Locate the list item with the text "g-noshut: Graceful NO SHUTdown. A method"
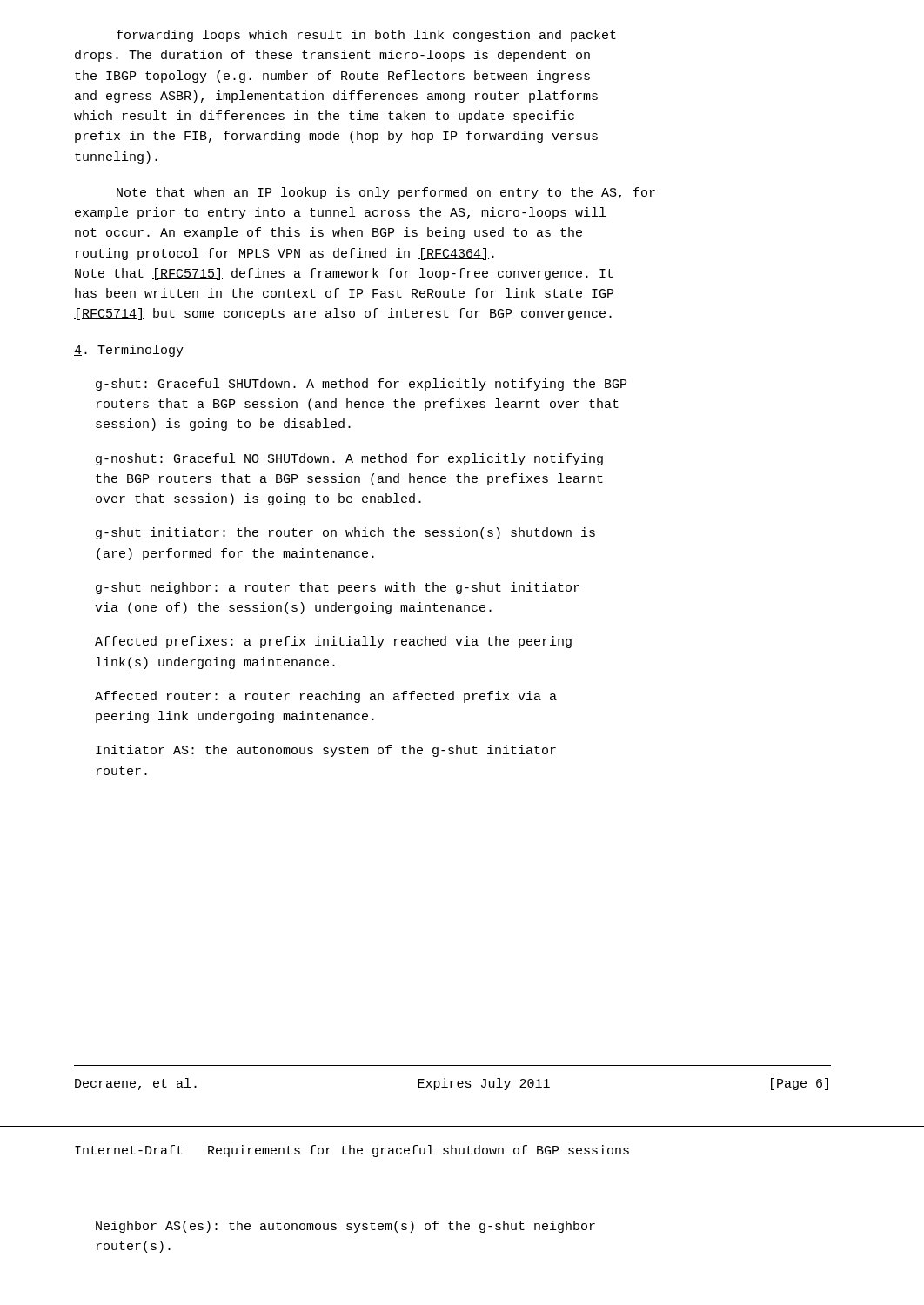 point(349,480)
